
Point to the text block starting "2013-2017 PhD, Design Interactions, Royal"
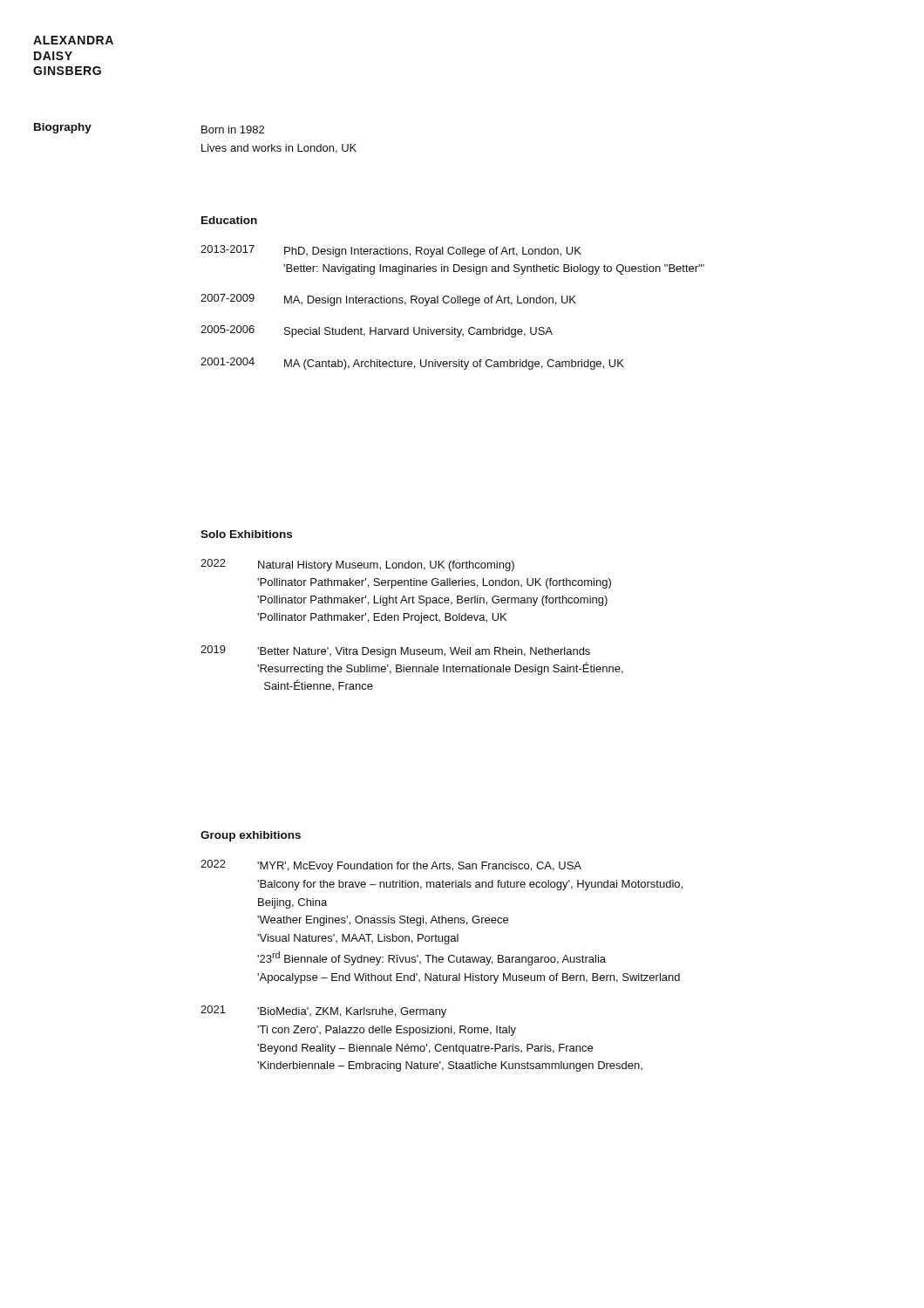(x=532, y=260)
